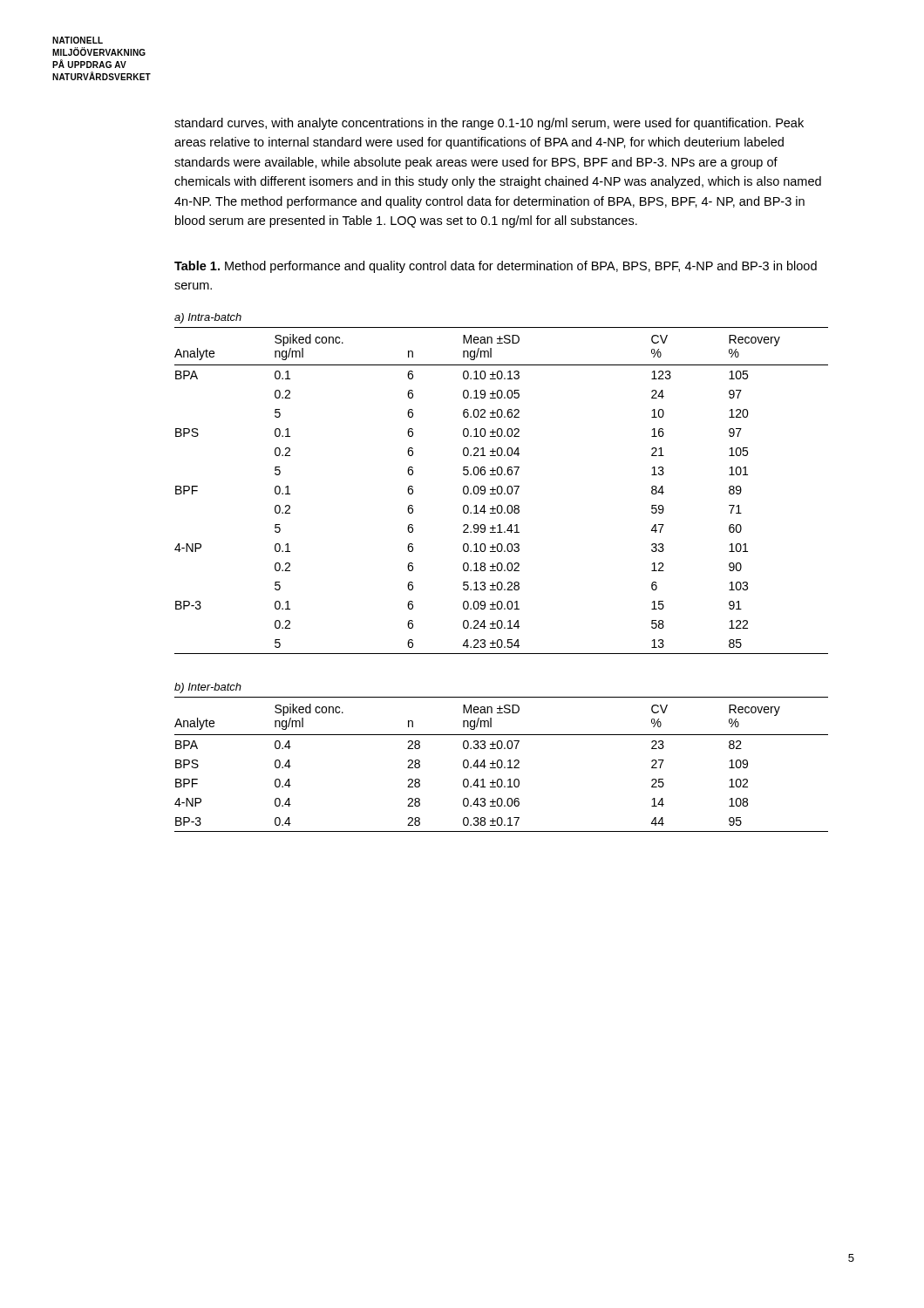Locate the table with the text "0.43 ±0.06"
This screenshot has width=924, height=1308.
pyautogui.click(x=501, y=756)
